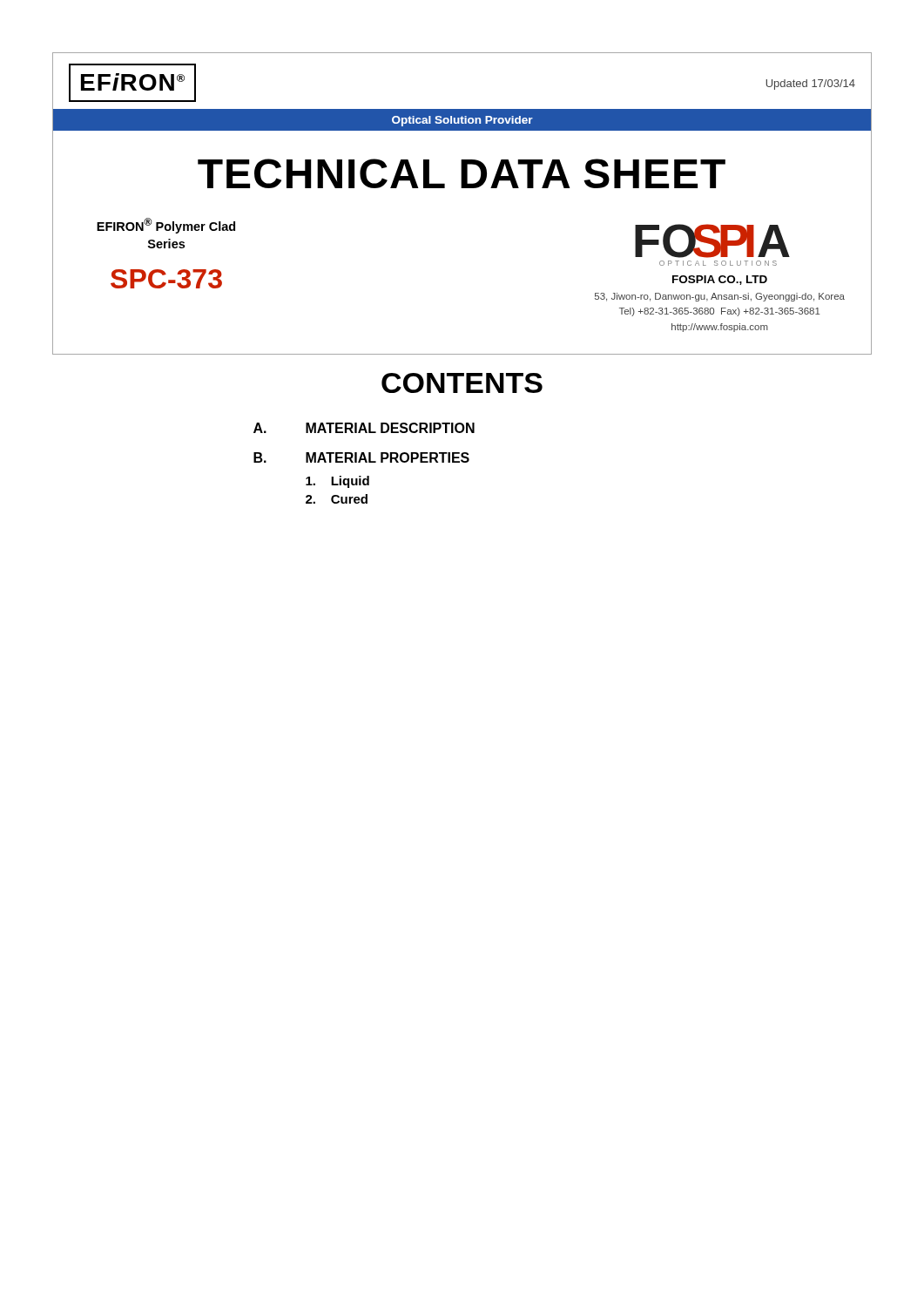This screenshot has height=1307, width=924.
Task: Find the text that says "Optical Solution Provider"
Action: click(462, 120)
